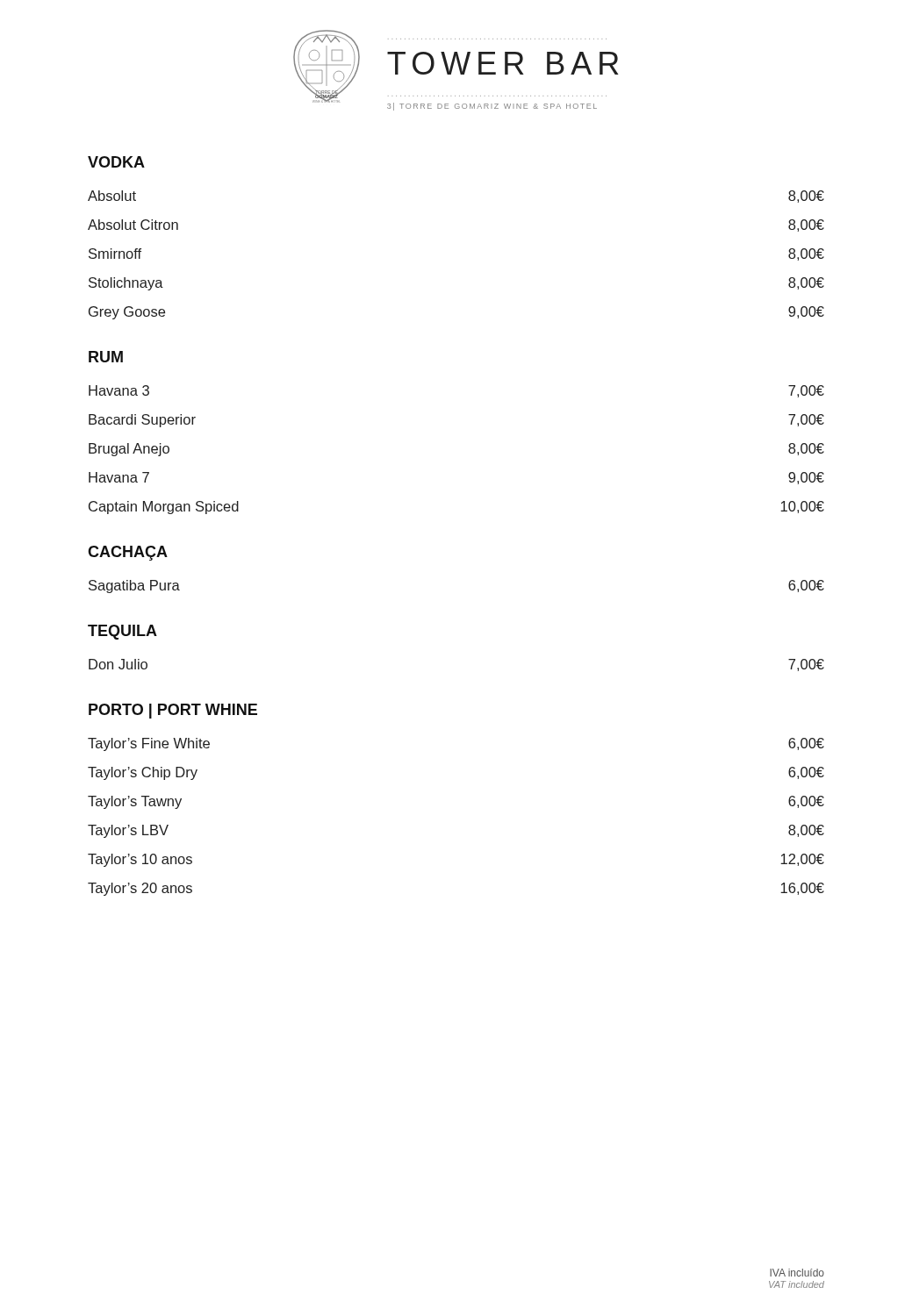Locate the text that says "3| TORRE DE GOMARIZ WINE & SPA HOTEL"
The height and width of the screenshot is (1316, 912).
[x=493, y=106]
